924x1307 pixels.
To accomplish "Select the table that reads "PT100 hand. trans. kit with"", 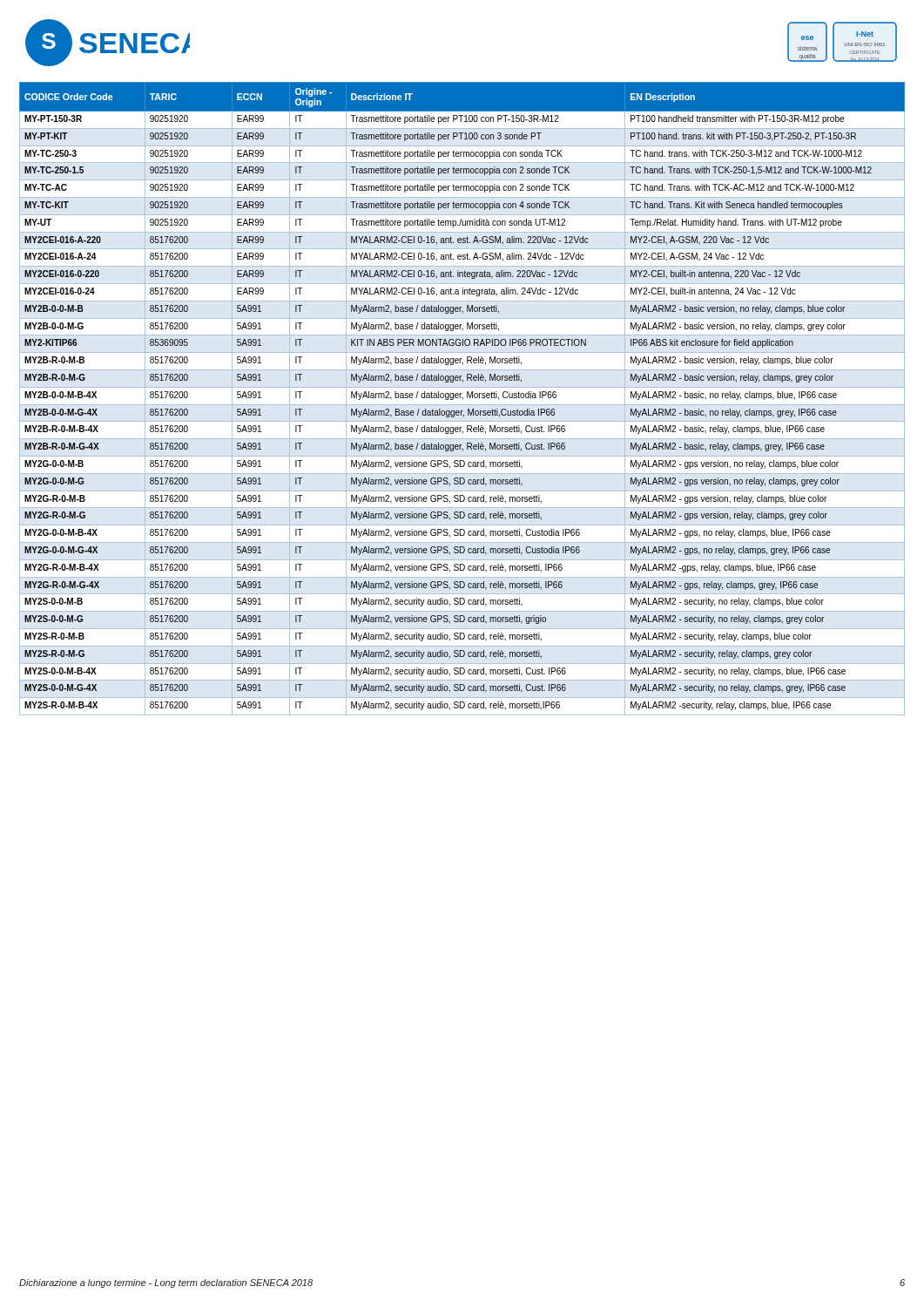I will pyautogui.click(x=462, y=397).
